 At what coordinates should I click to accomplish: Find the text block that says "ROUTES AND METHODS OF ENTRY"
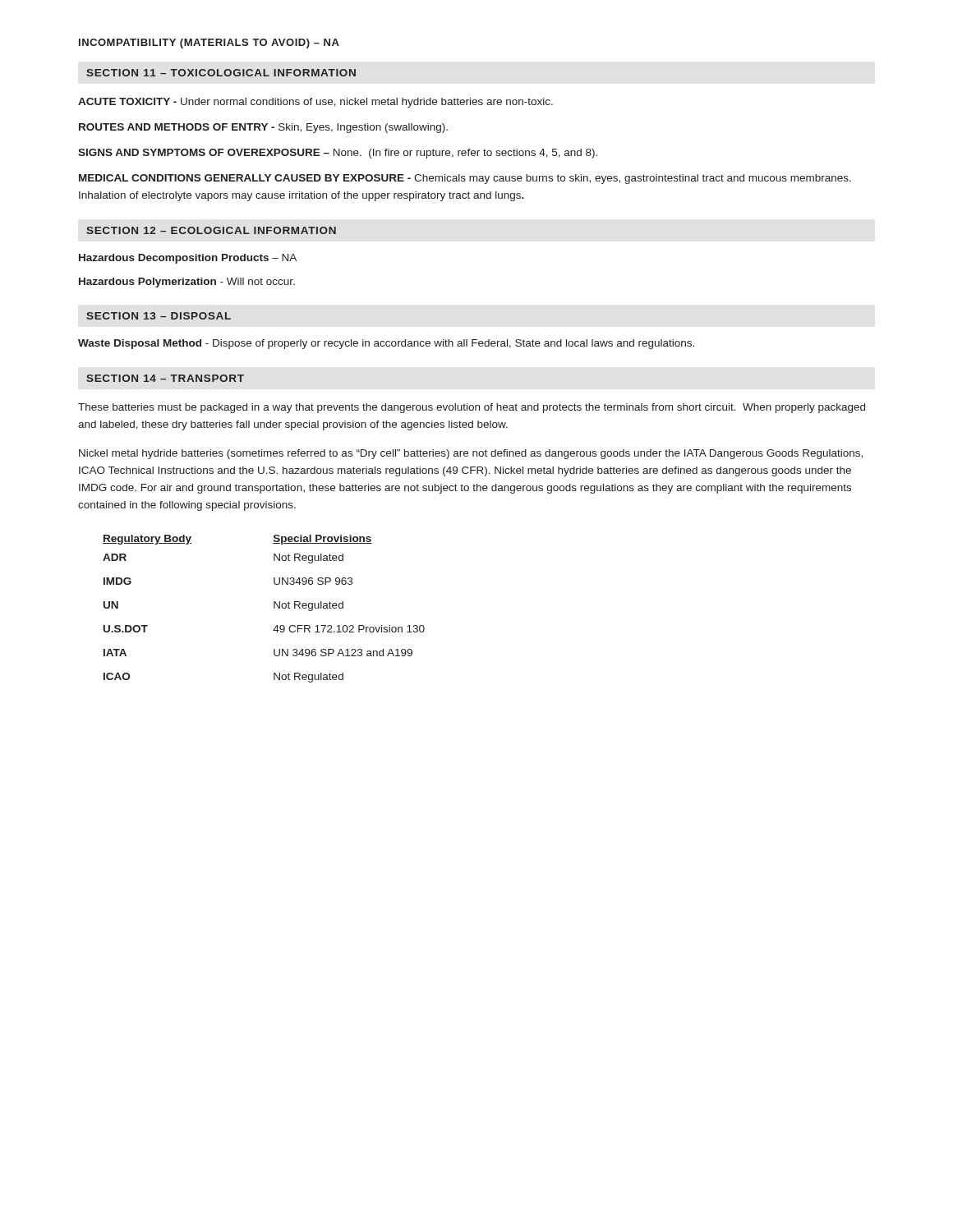click(263, 127)
